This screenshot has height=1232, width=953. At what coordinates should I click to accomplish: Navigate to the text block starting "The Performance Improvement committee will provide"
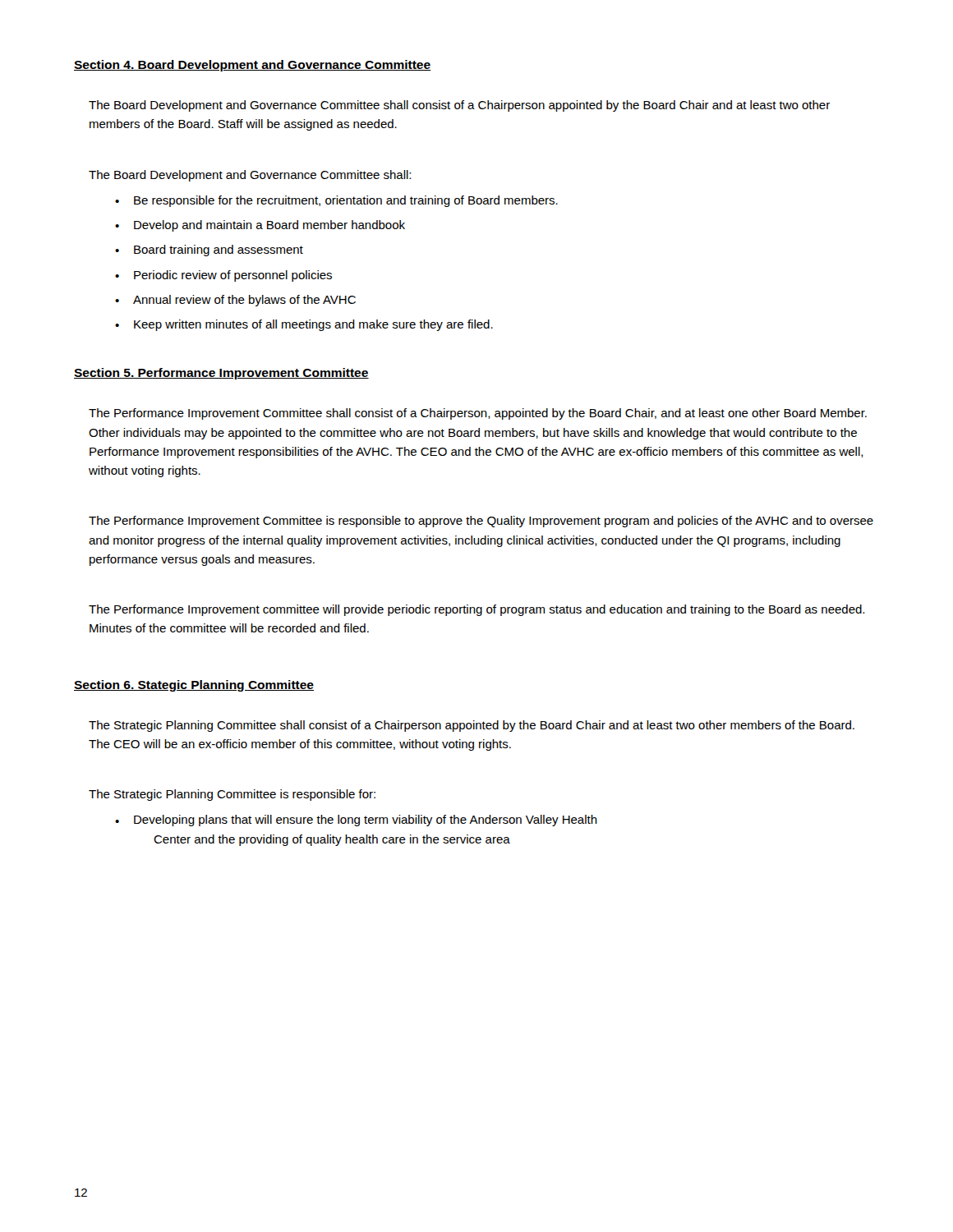(x=477, y=619)
